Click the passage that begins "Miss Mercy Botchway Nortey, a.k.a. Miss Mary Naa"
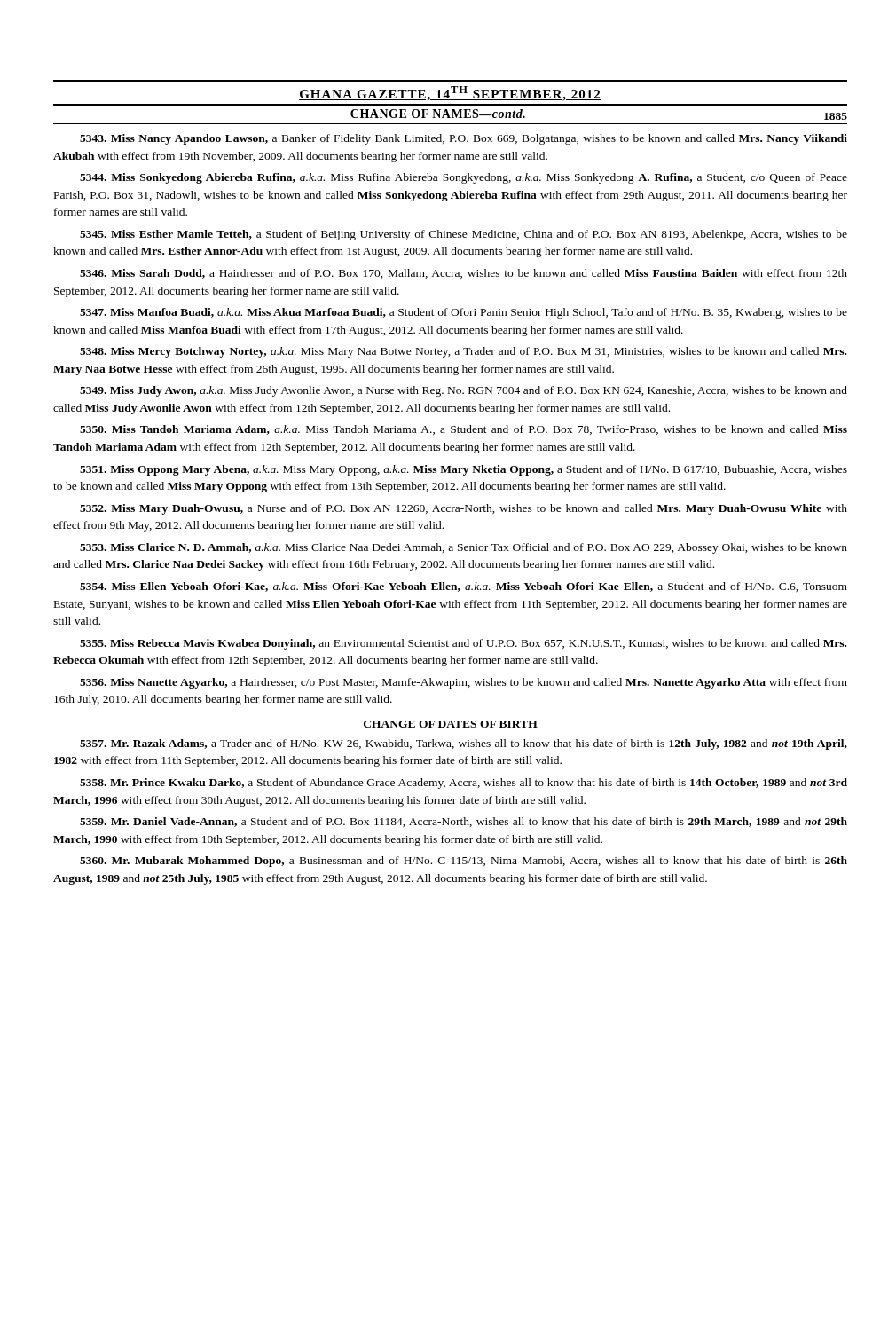This screenshot has width=896, height=1331. tap(450, 360)
